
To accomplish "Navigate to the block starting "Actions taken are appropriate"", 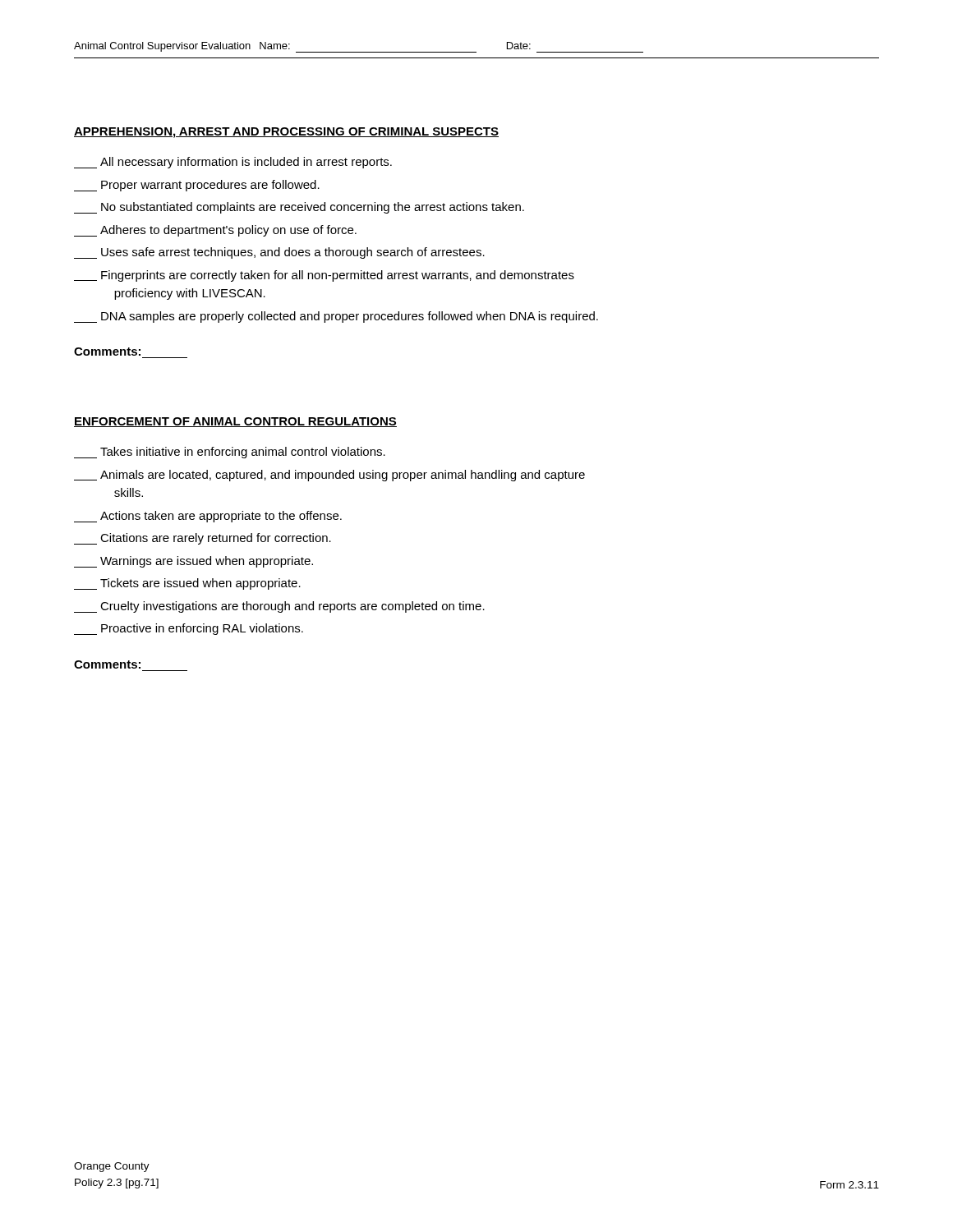I will tap(208, 517).
